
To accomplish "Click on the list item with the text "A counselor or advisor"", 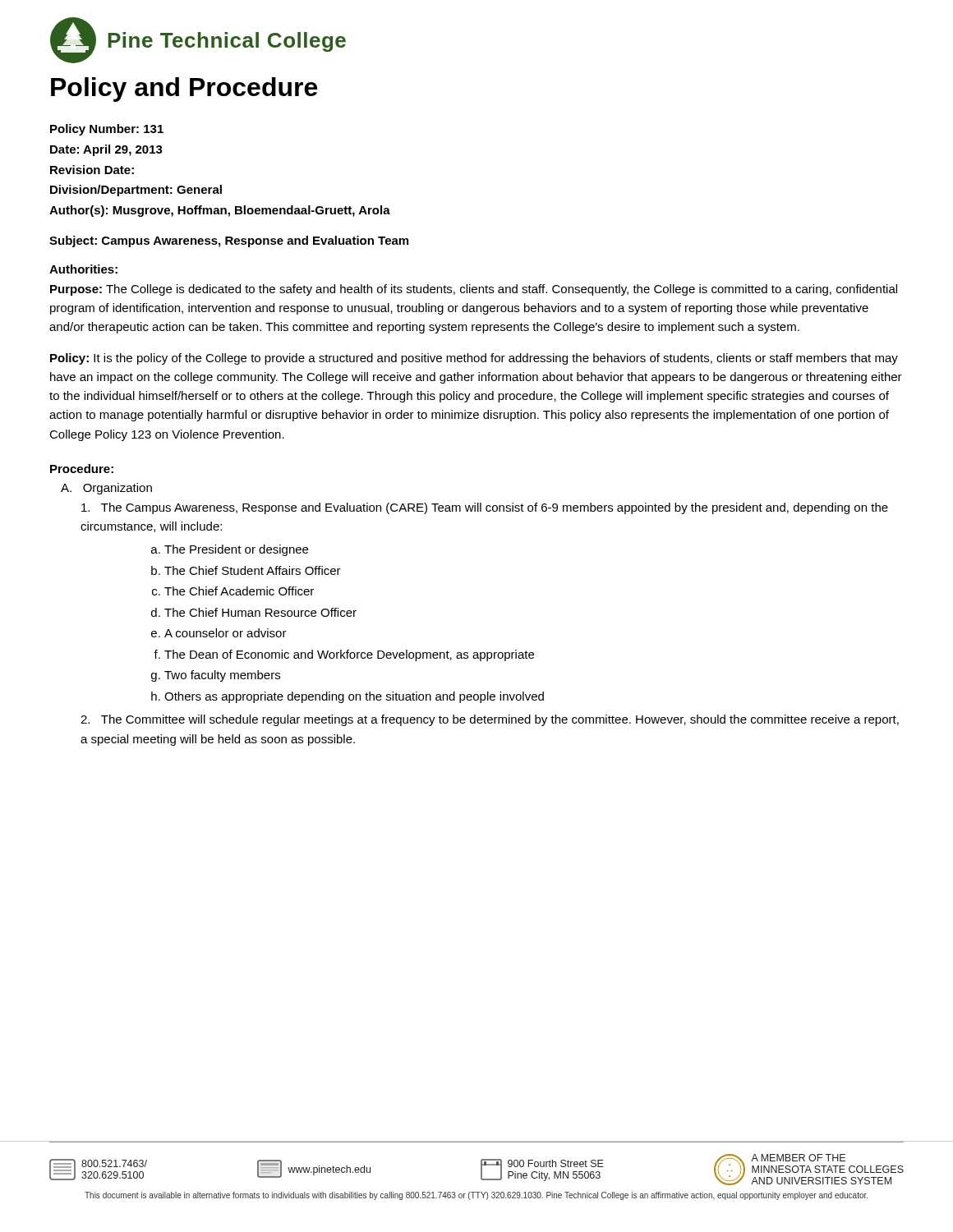I will (x=225, y=633).
